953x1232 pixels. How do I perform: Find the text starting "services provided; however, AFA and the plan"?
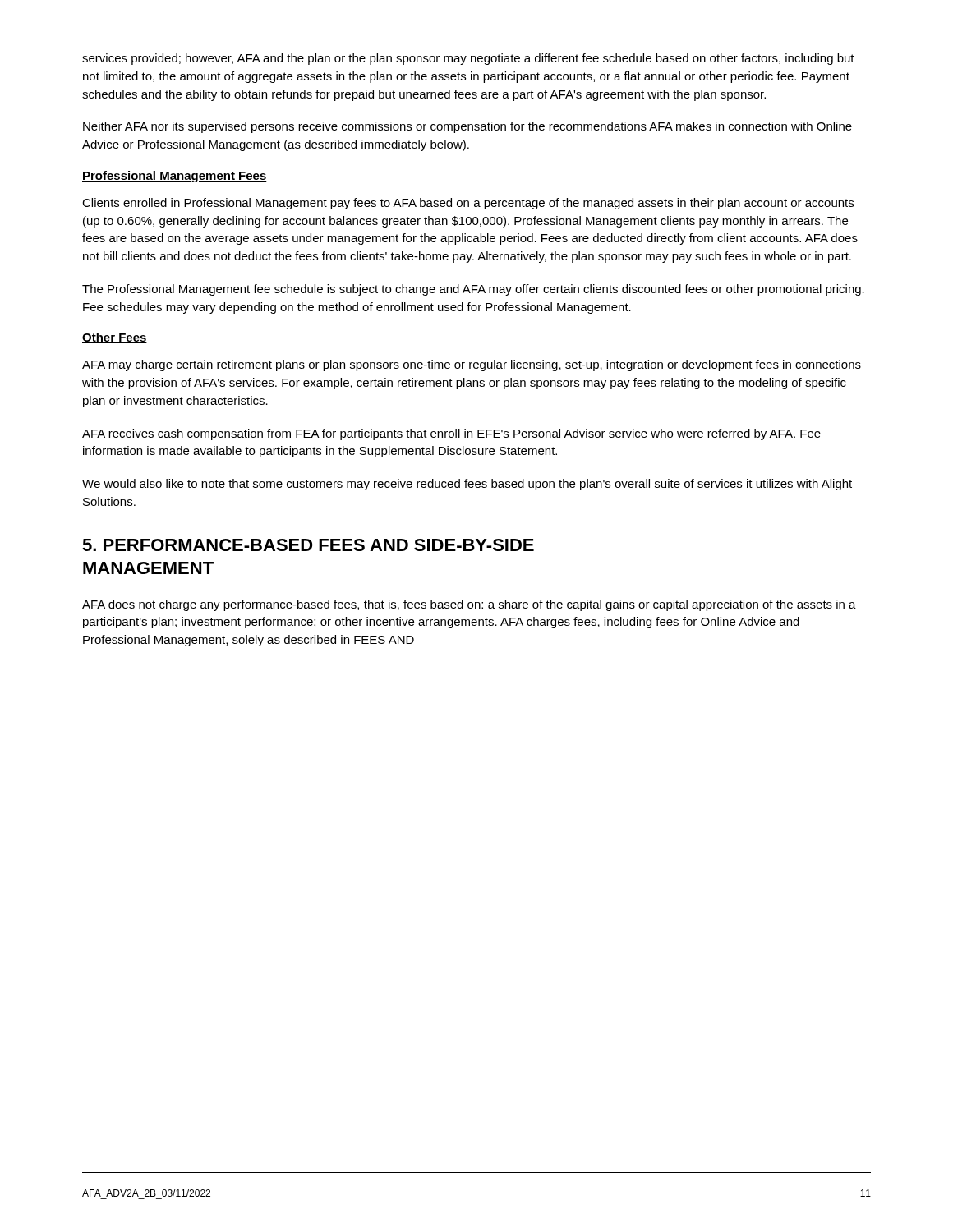point(468,76)
